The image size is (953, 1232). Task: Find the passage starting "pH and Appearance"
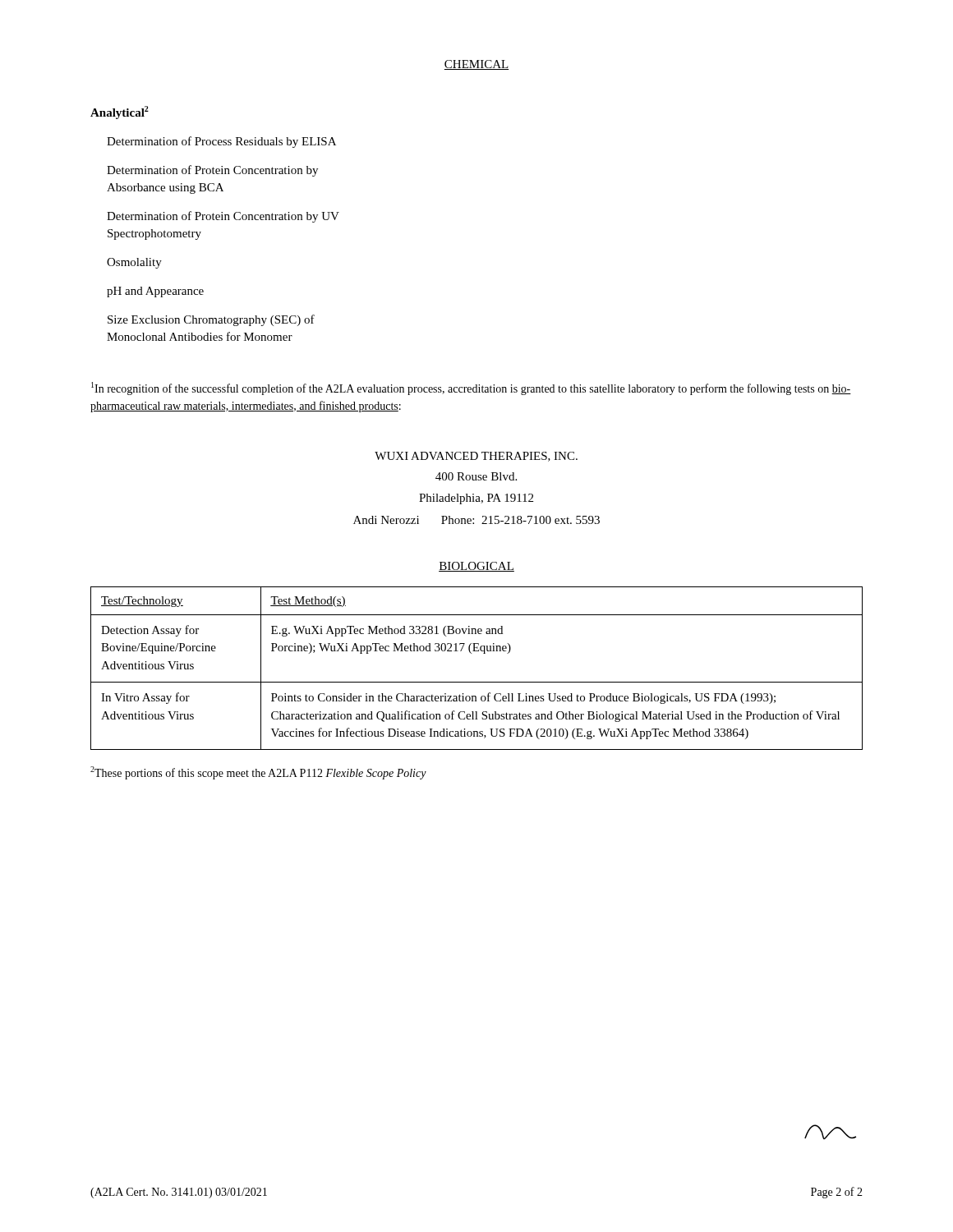point(155,291)
